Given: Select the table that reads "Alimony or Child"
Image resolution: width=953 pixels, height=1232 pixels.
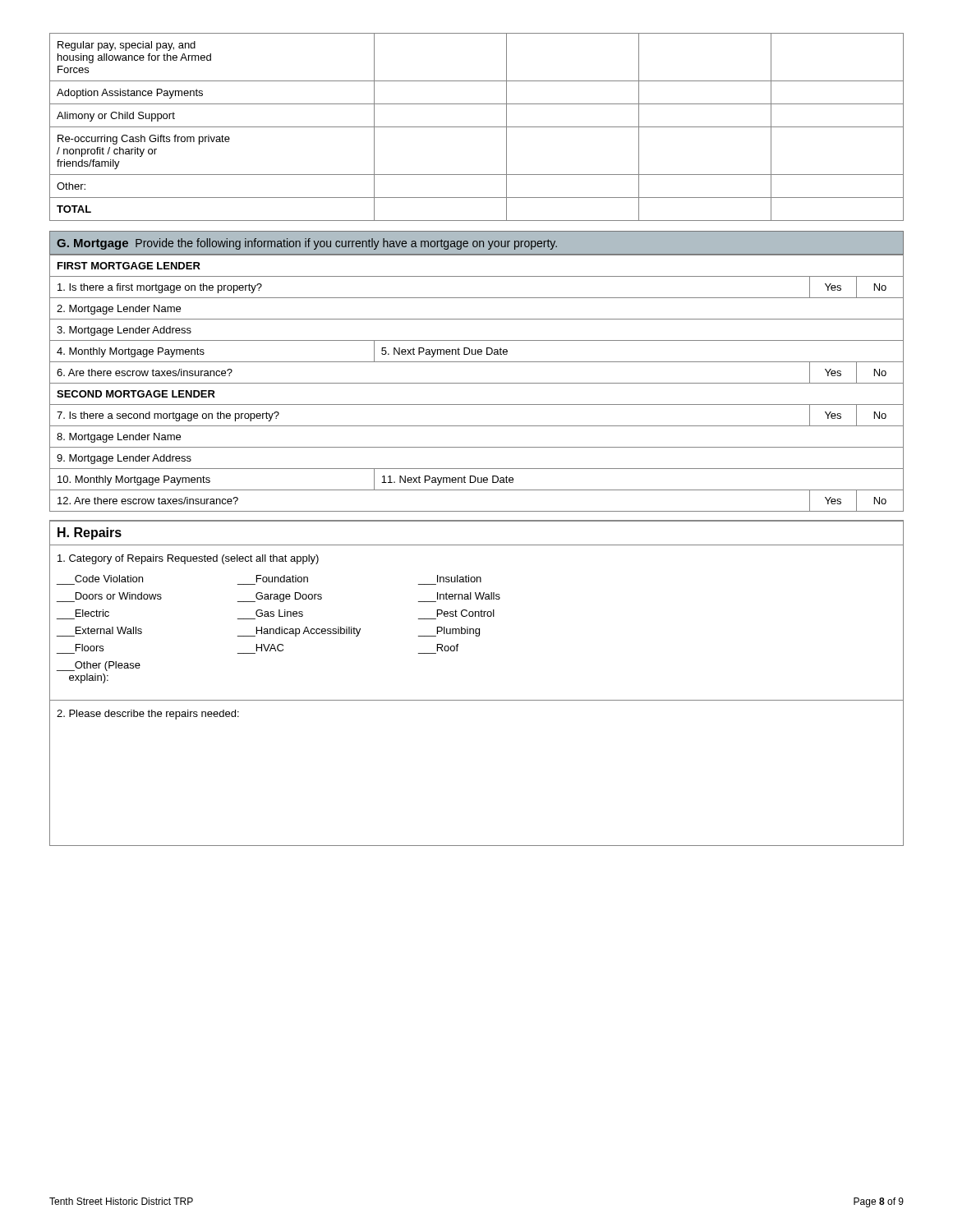Looking at the screenshot, I should point(476,127).
